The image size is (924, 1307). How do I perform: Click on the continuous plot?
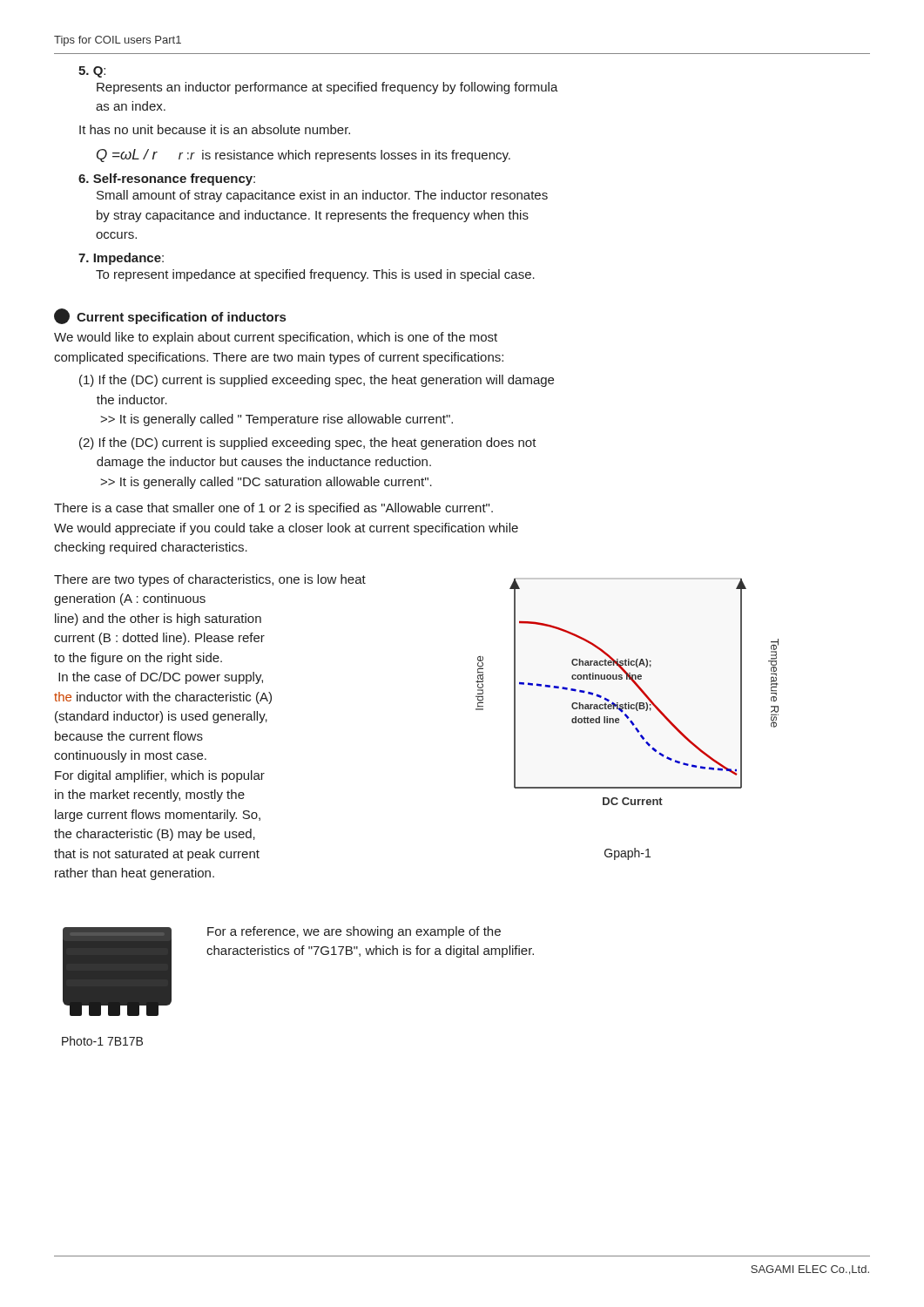[627, 706]
